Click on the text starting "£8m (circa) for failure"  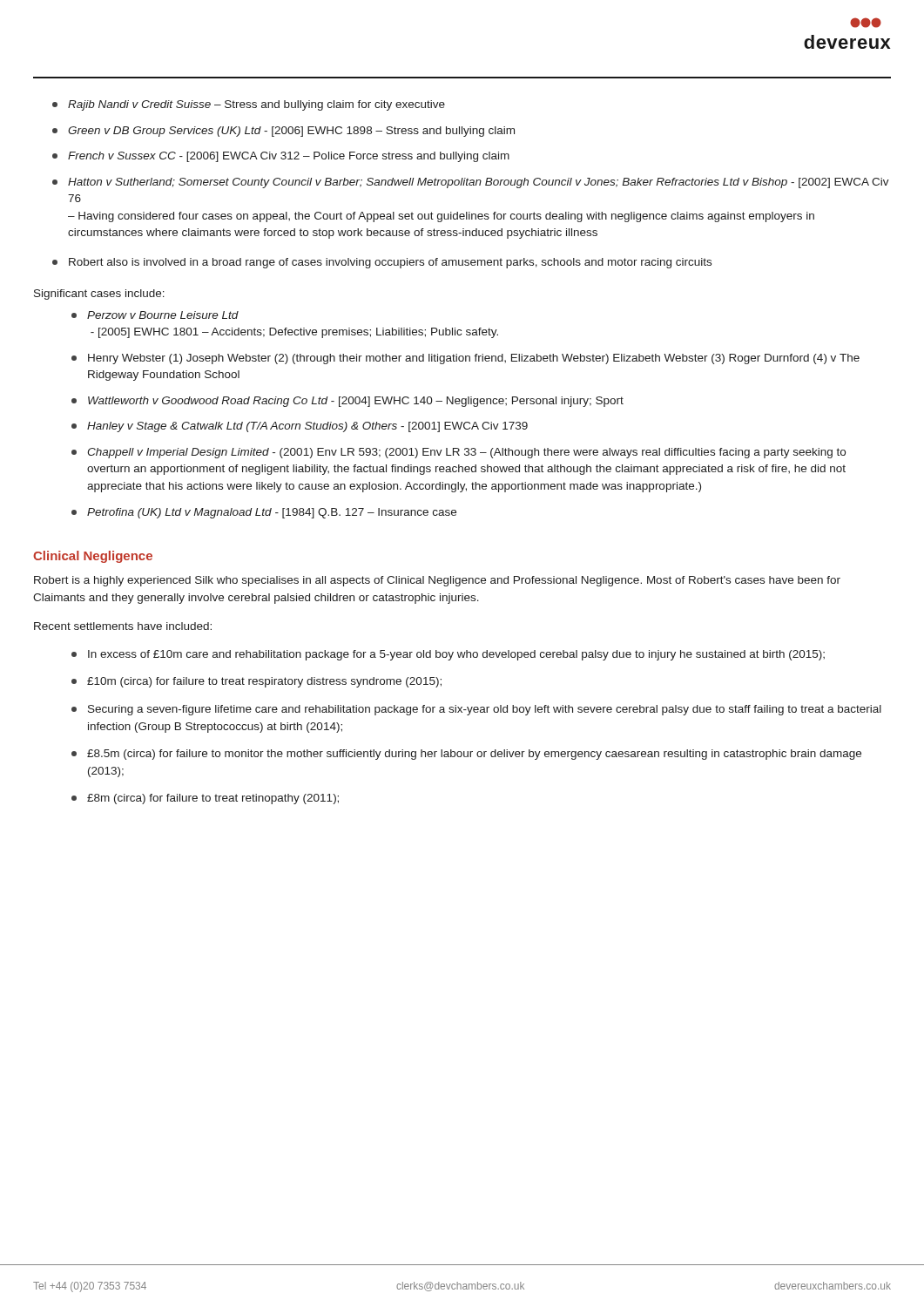point(205,799)
